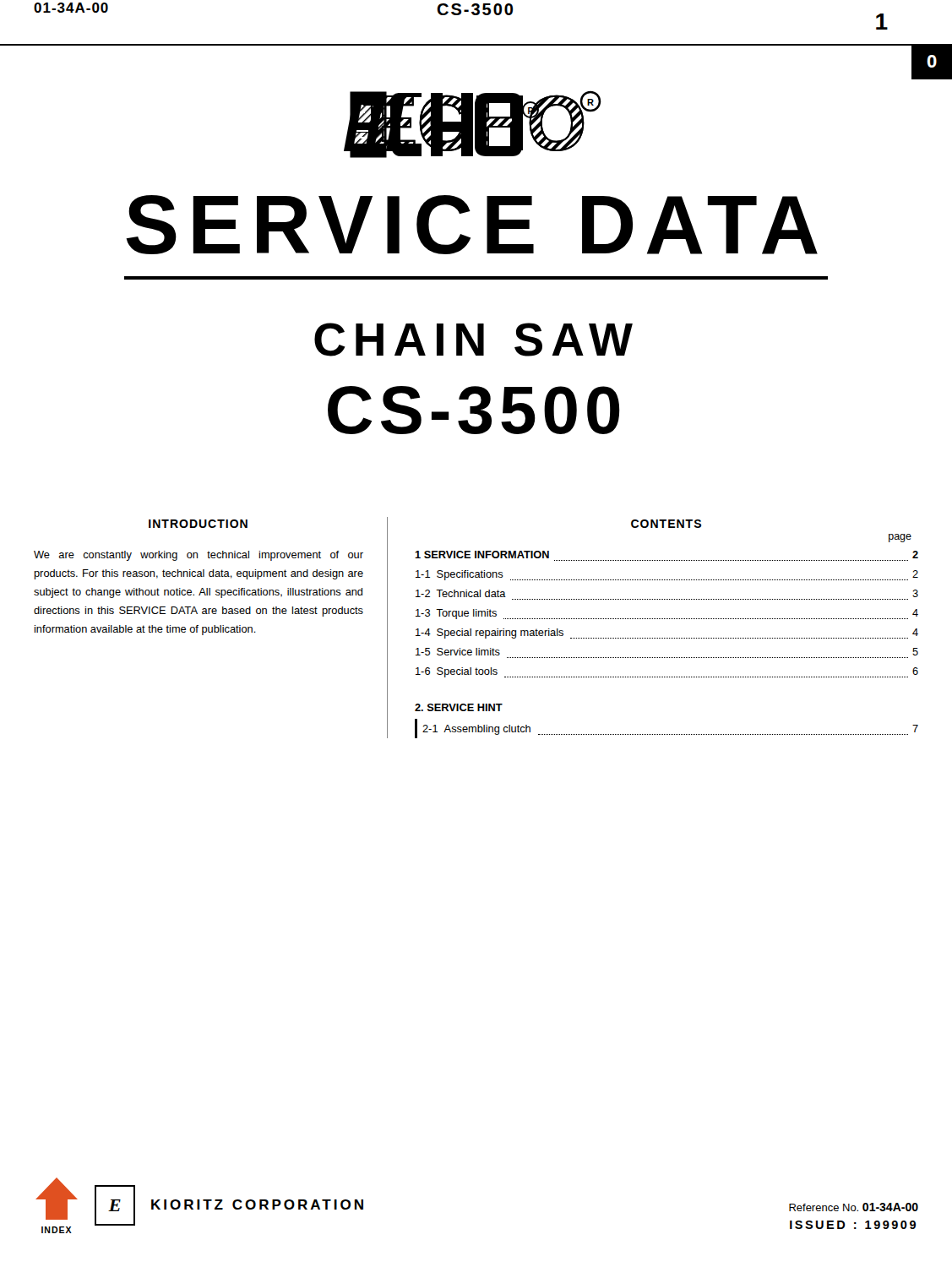Locate the text "1-5 Service limits 5"

tap(666, 652)
